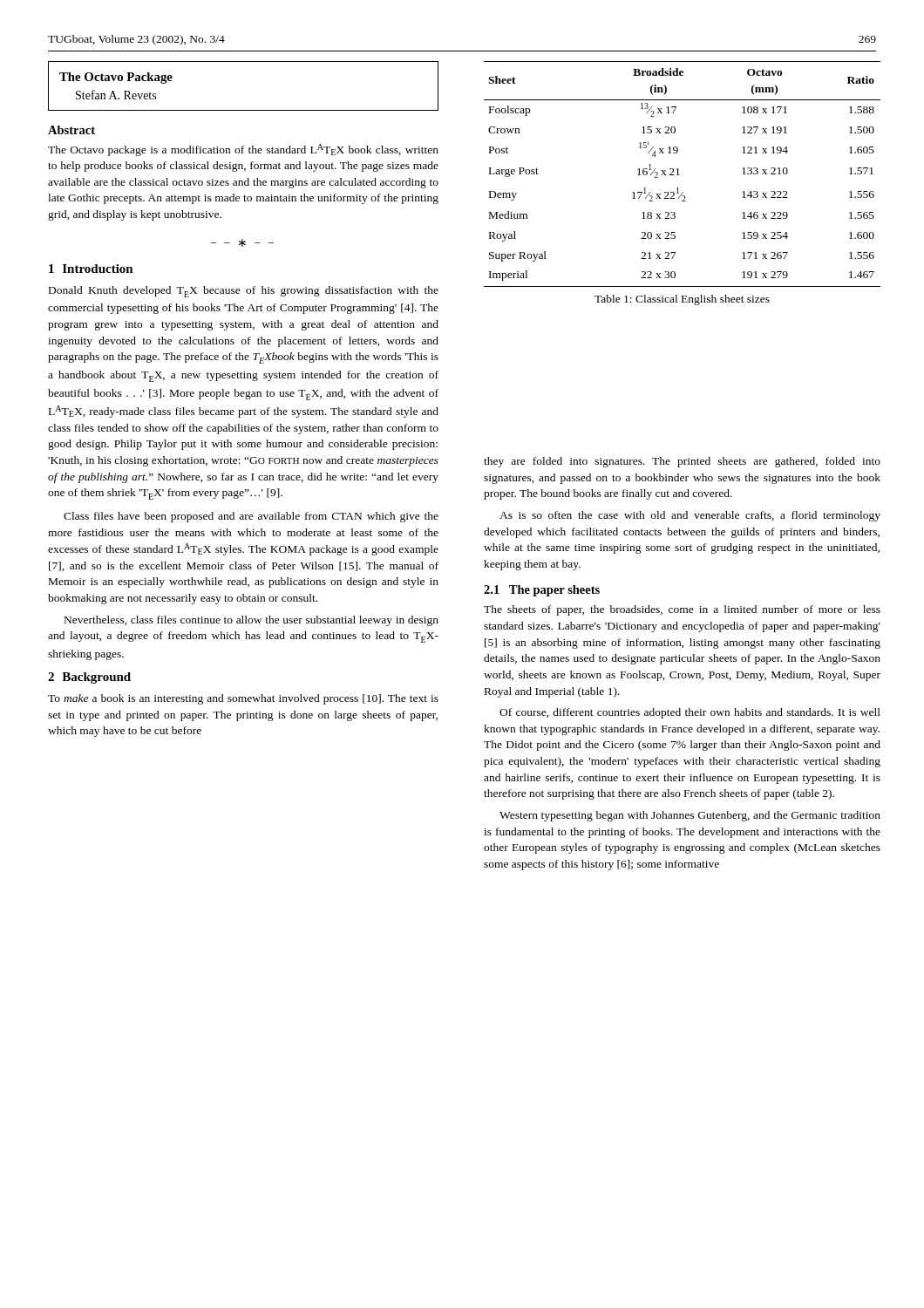This screenshot has width=924, height=1308.
Task: Click where it says "The Octavo Package Stefan A. Revets"
Action: coord(116,78)
